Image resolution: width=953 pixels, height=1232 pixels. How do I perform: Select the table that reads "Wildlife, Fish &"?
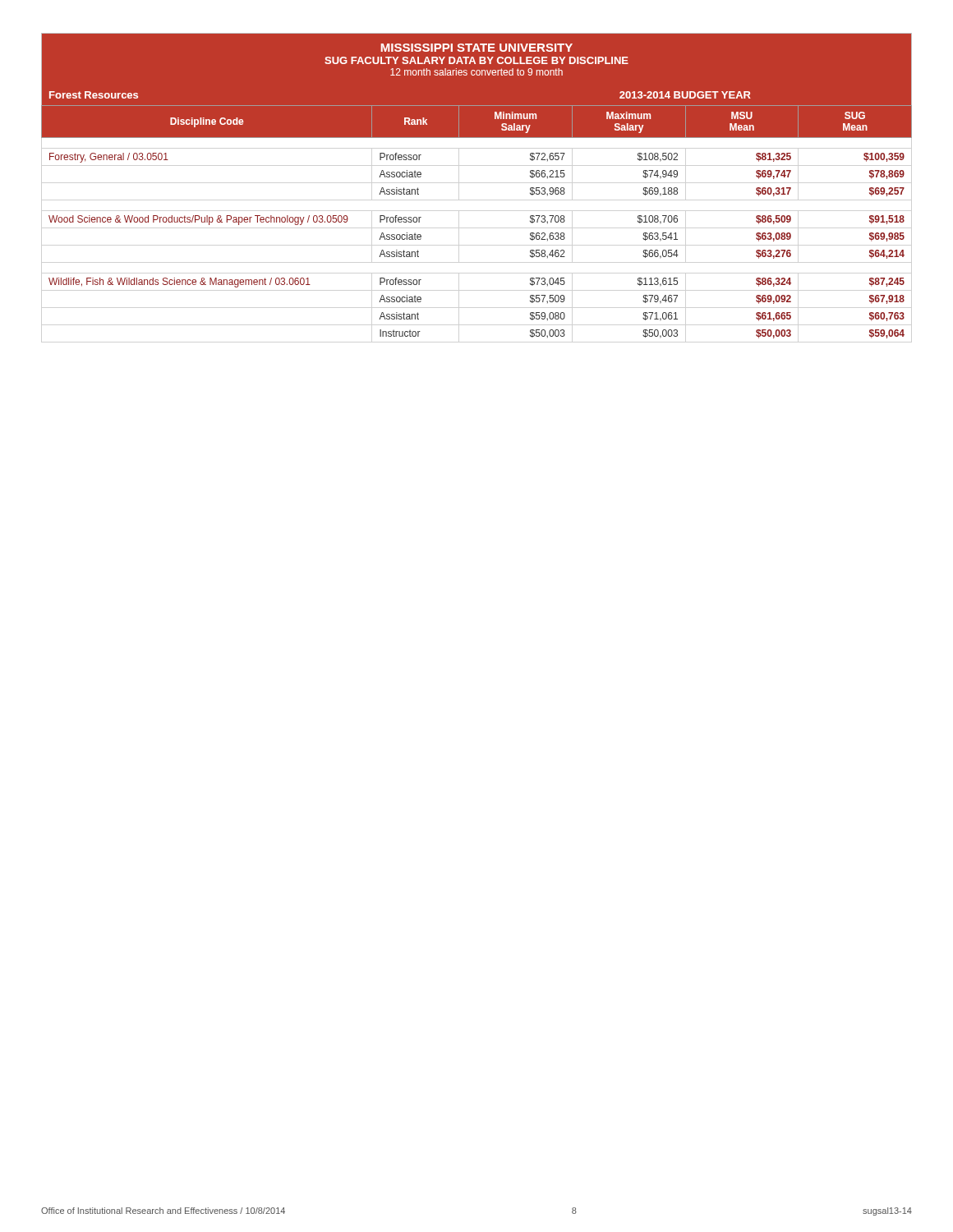click(x=476, y=188)
